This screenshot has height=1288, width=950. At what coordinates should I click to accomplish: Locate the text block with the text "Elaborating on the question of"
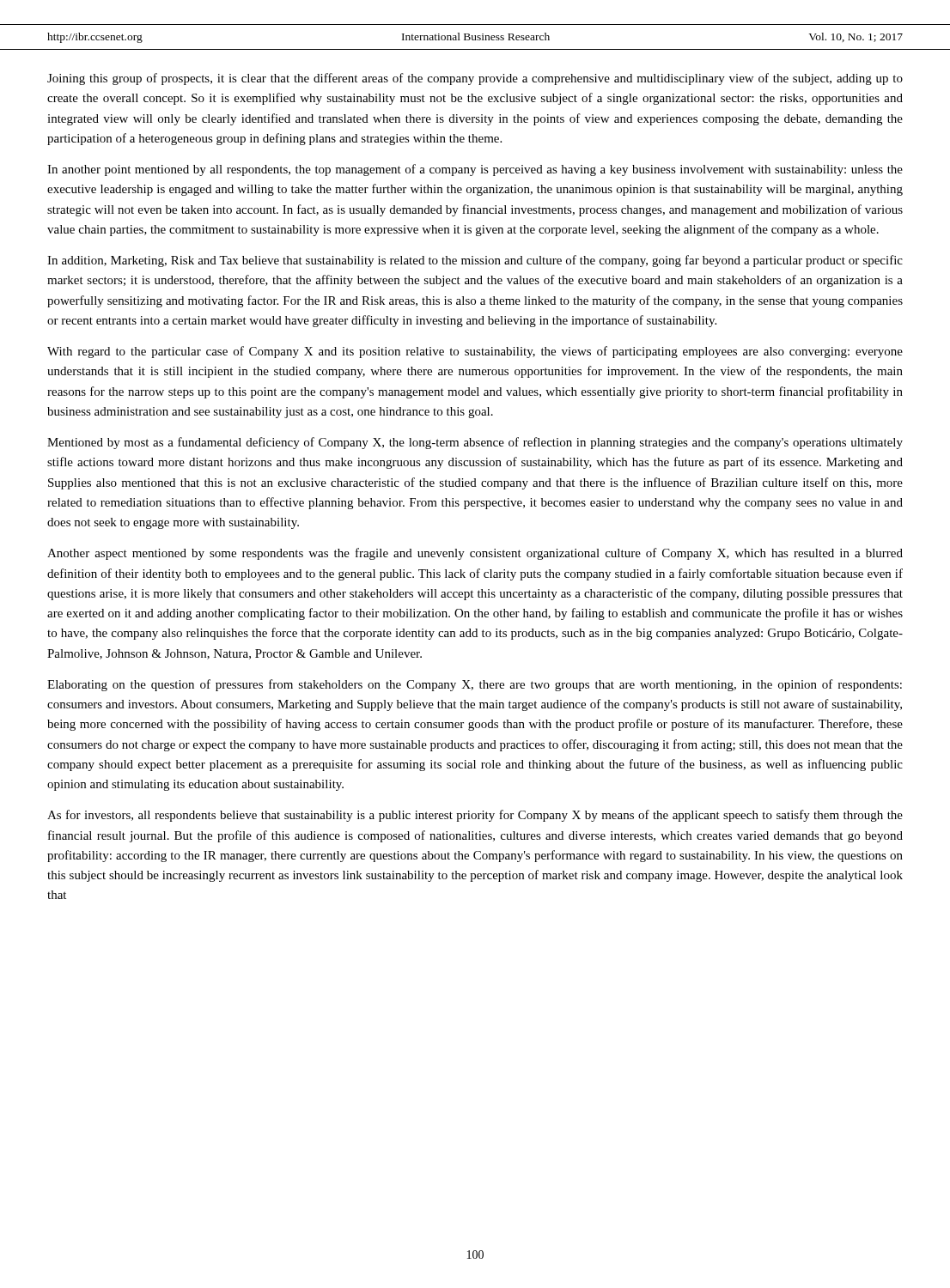pyautogui.click(x=475, y=735)
